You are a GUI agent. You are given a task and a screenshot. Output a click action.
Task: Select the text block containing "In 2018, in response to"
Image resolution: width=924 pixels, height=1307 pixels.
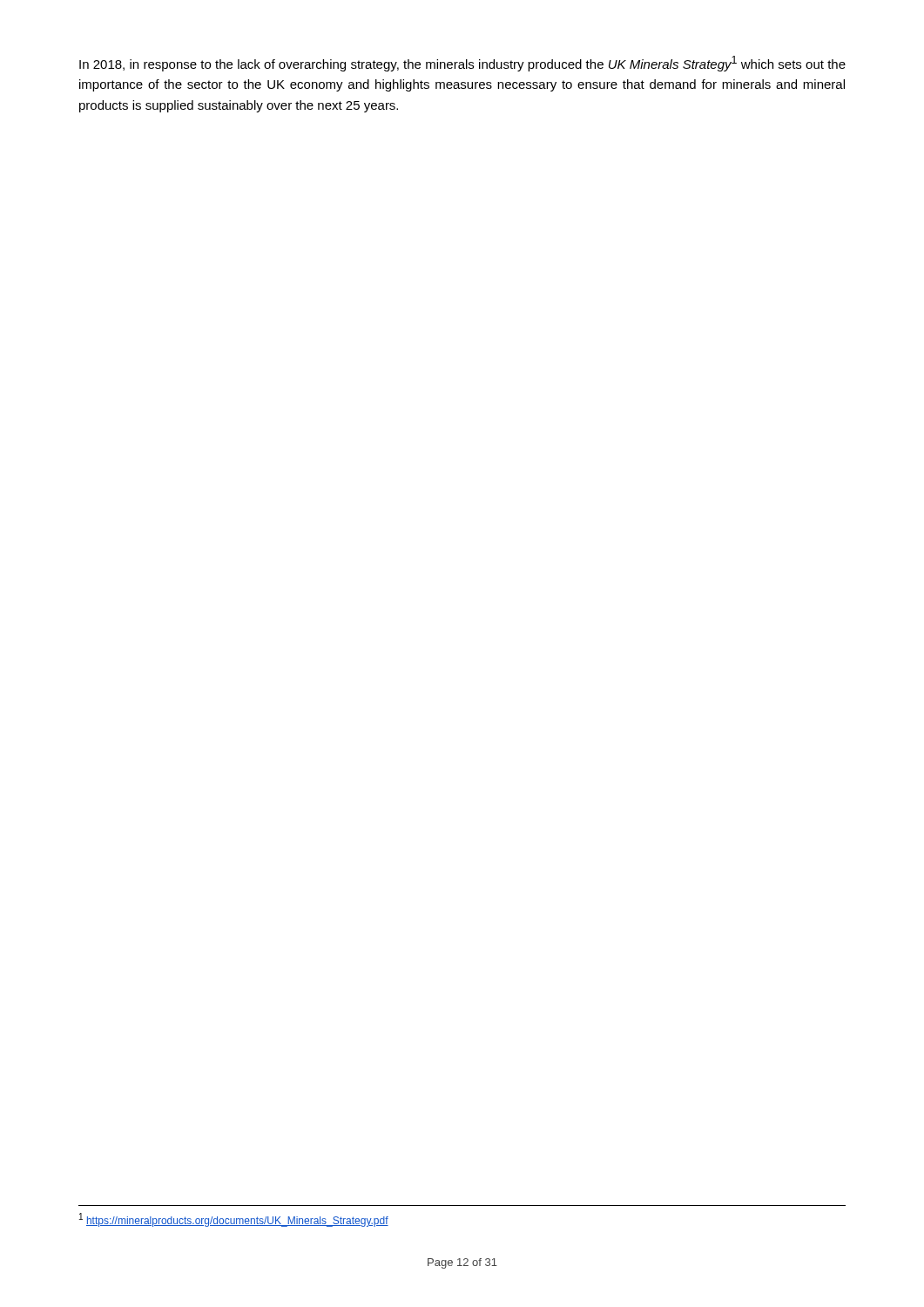(x=462, y=83)
